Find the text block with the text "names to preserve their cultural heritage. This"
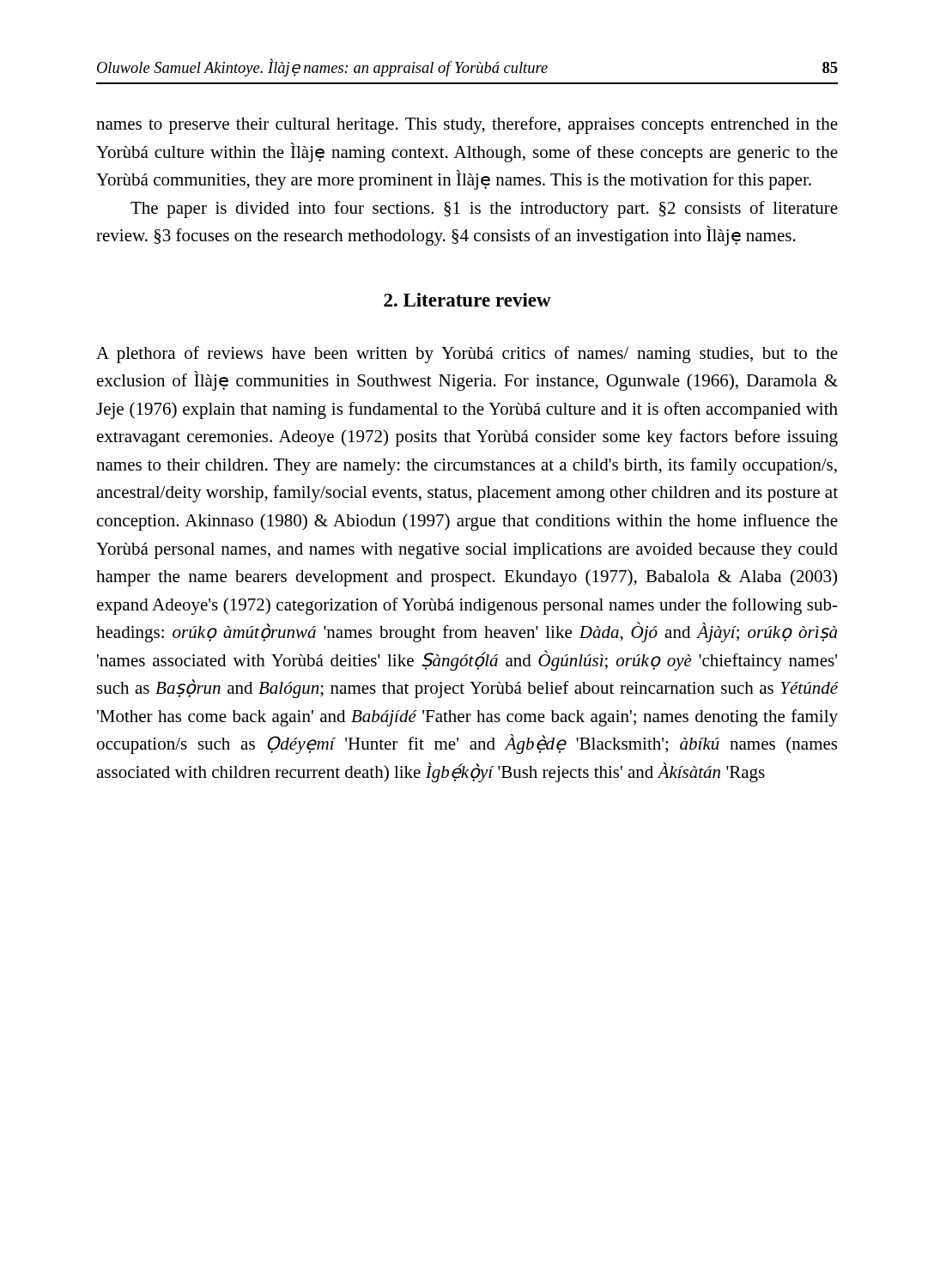 pyautogui.click(x=467, y=180)
